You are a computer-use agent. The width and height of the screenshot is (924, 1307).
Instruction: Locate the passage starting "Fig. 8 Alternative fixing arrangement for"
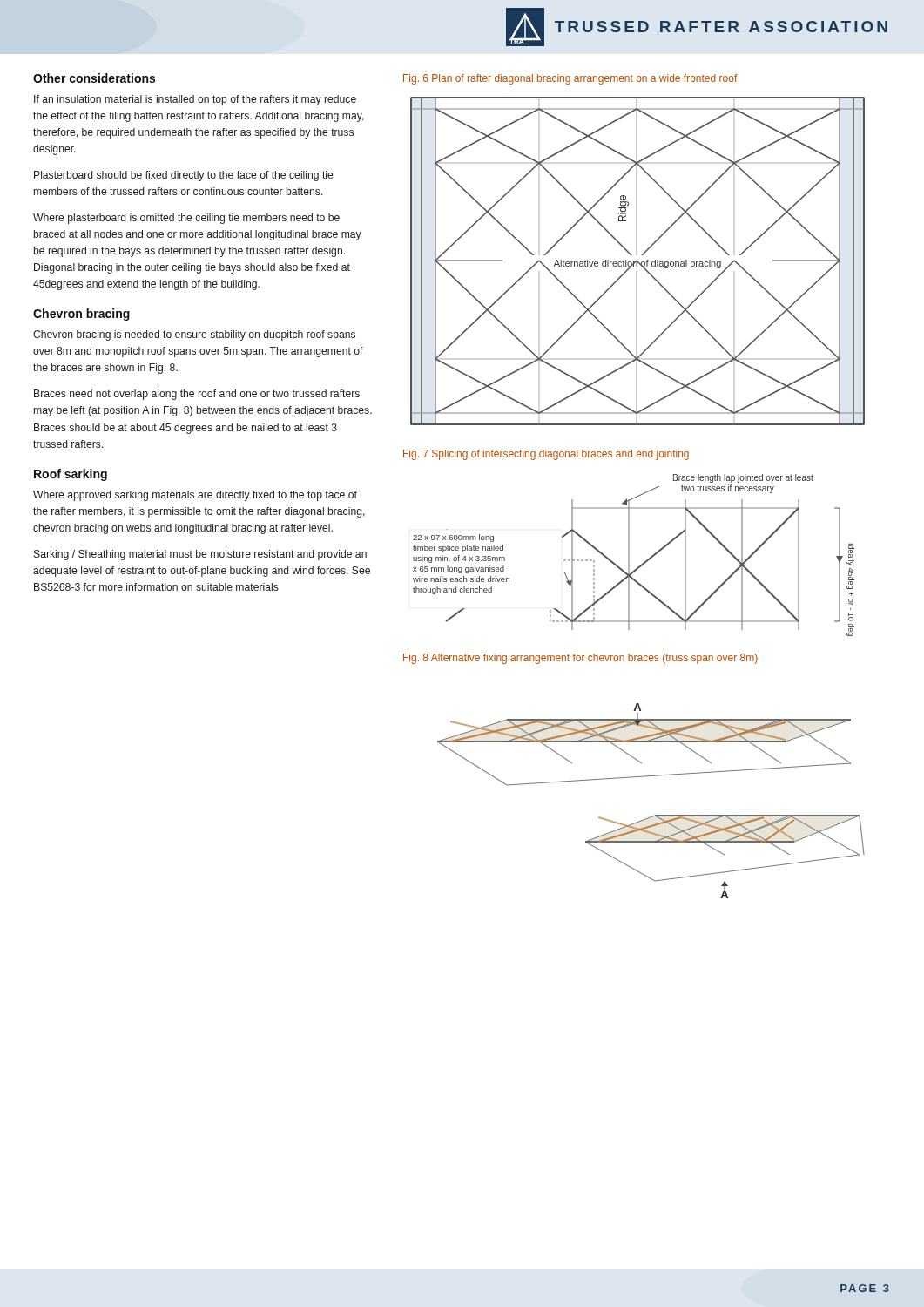click(x=580, y=657)
